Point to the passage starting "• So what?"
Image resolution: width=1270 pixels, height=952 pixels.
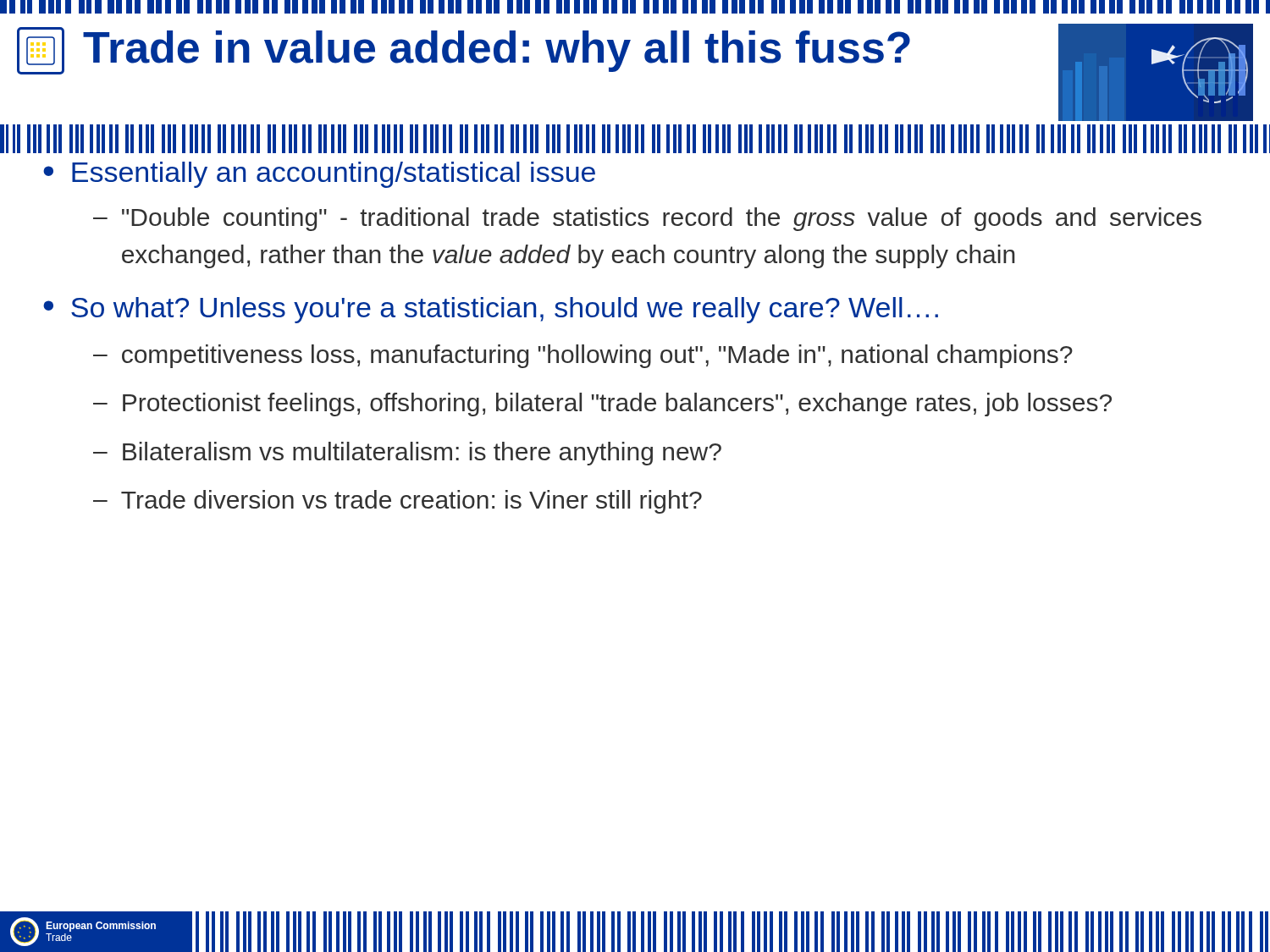click(x=491, y=305)
